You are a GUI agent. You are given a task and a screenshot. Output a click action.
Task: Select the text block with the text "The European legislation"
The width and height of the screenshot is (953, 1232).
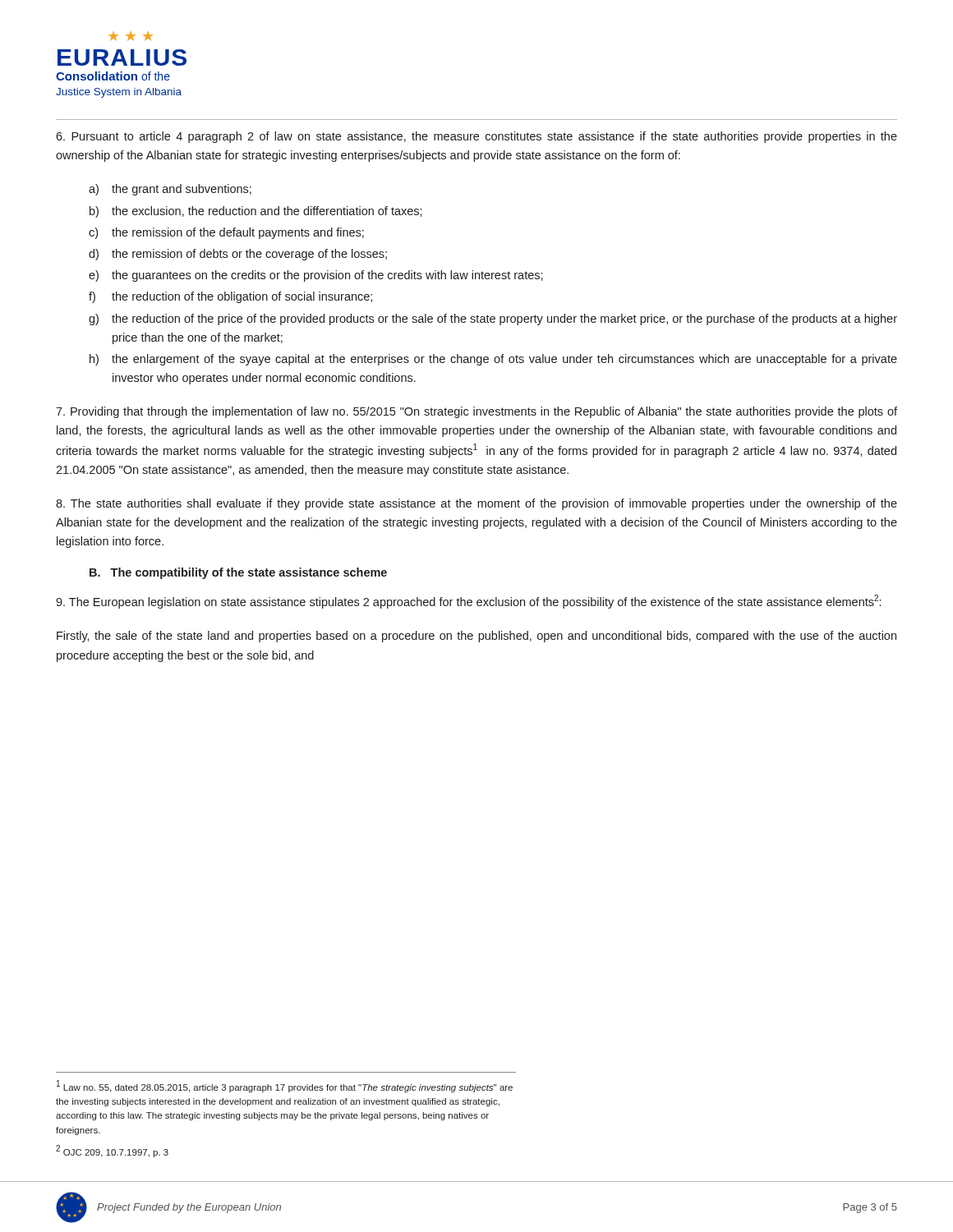[469, 601]
